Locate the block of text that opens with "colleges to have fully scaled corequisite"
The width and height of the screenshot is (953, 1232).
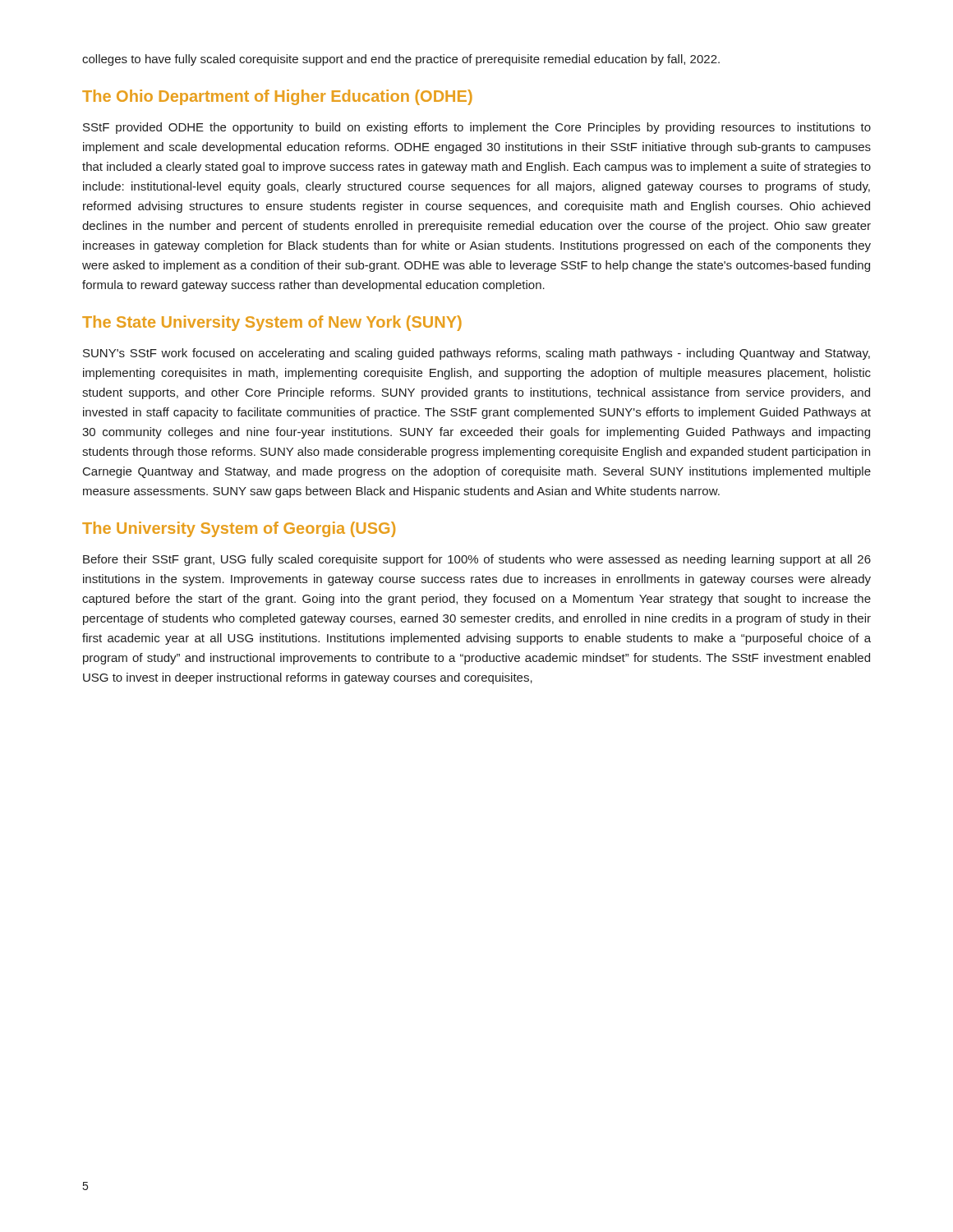[401, 59]
